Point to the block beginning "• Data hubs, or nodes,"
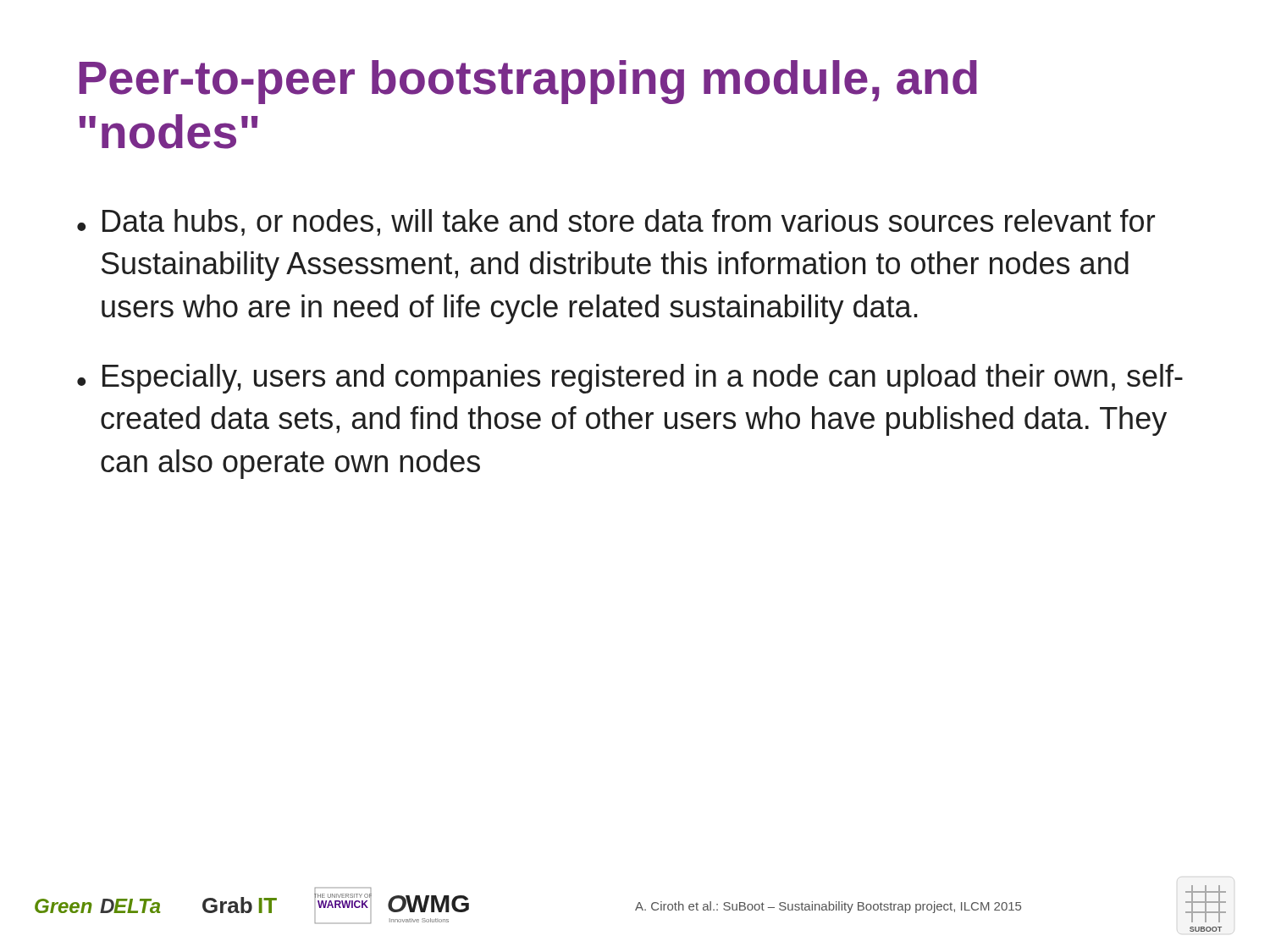The height and width of the screenshot is (952, 1270). tap(635, 264)
